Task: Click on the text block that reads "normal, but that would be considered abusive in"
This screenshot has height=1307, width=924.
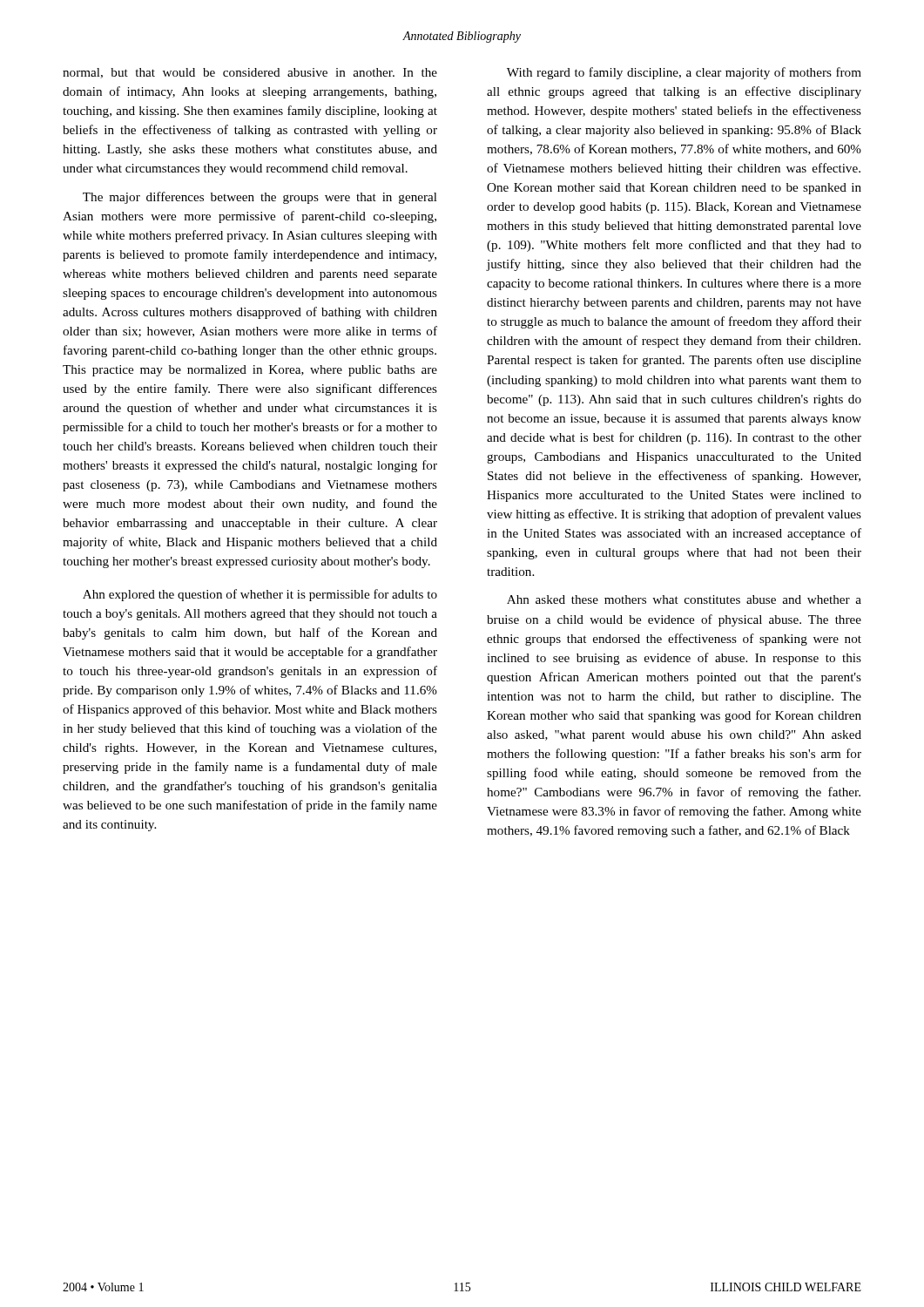Action: [250, 448]
